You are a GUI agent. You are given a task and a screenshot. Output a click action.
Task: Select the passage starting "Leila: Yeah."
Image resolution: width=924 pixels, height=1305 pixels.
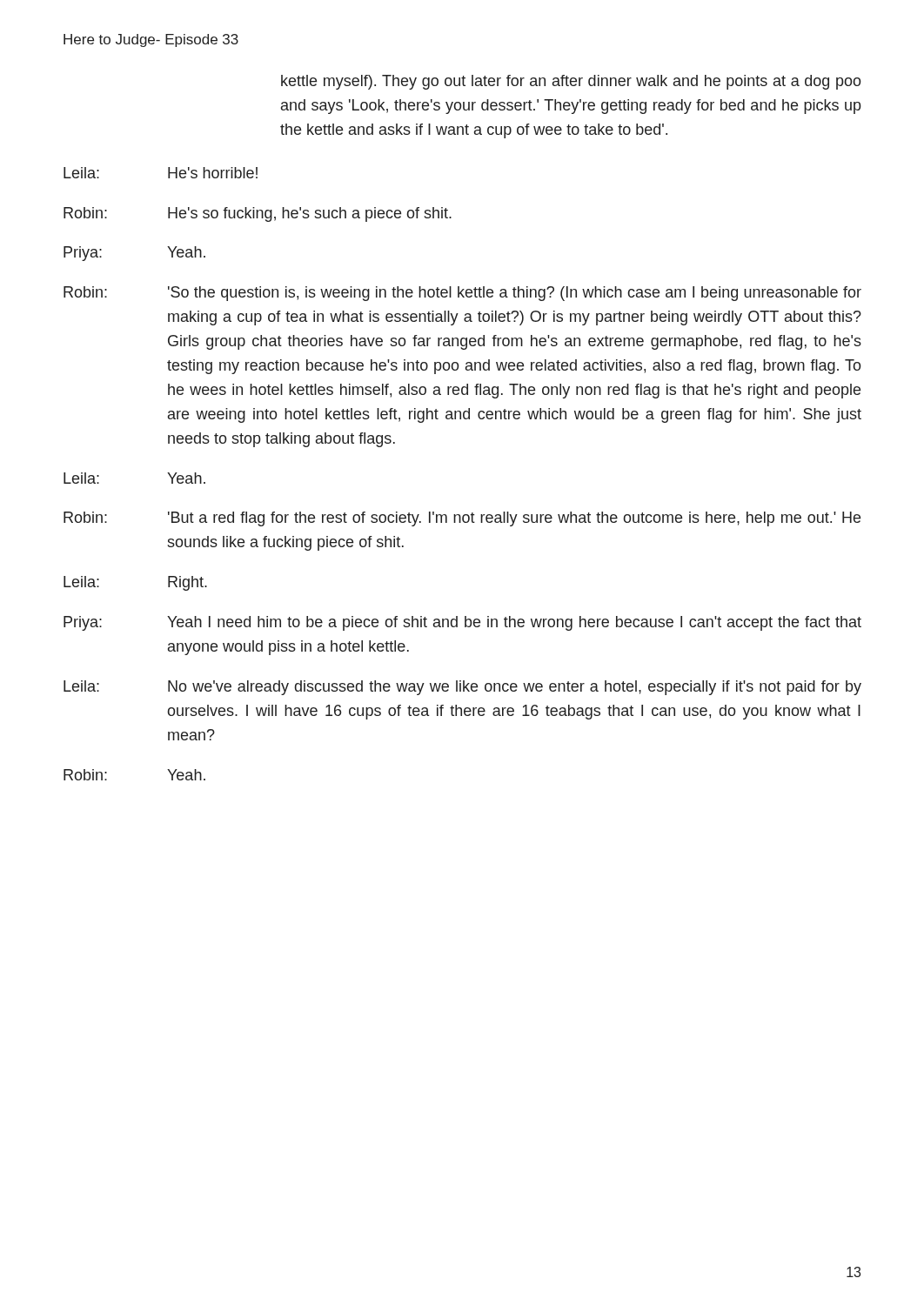tap(81, 478)
